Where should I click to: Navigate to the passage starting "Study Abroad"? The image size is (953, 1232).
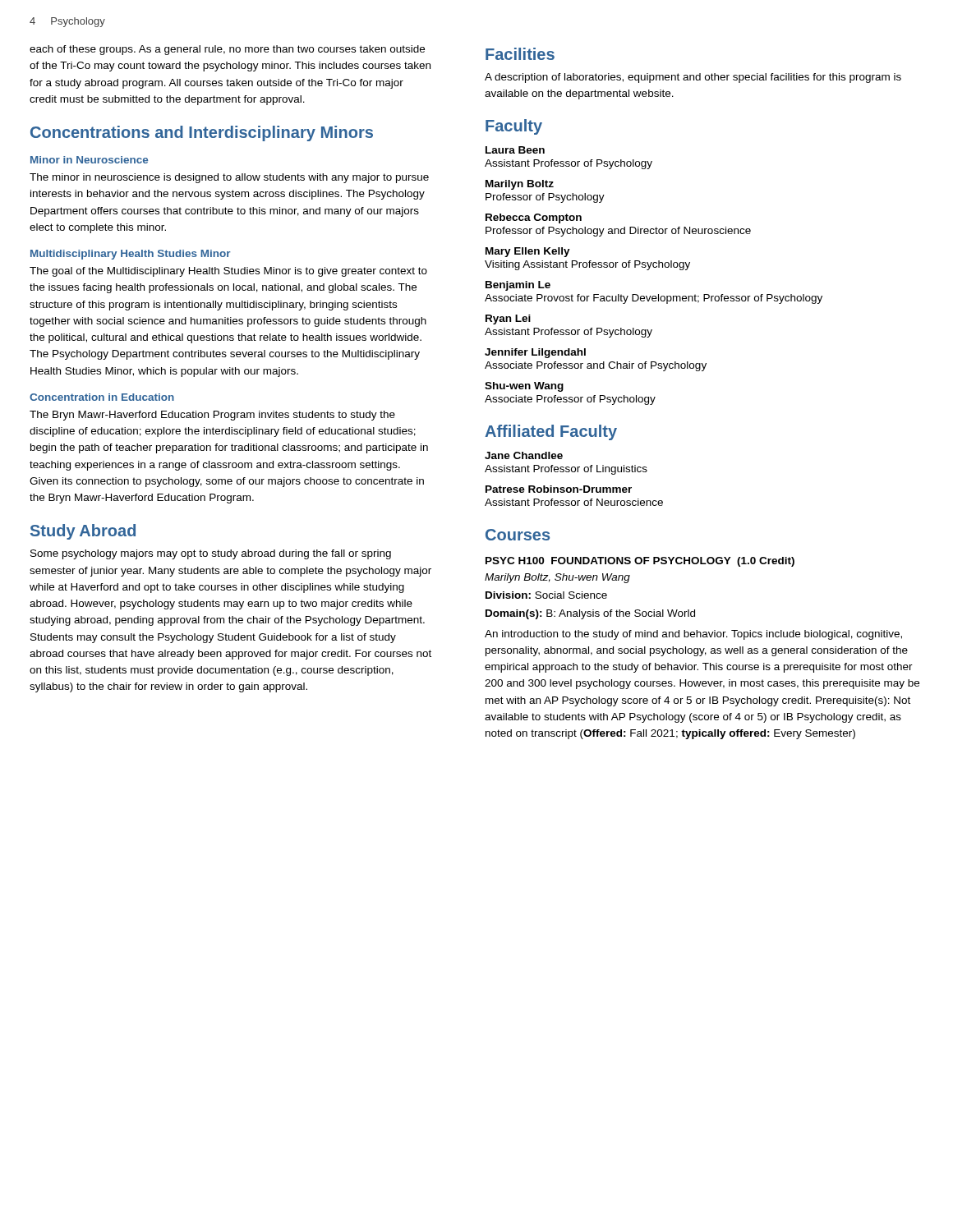point(83,531)
